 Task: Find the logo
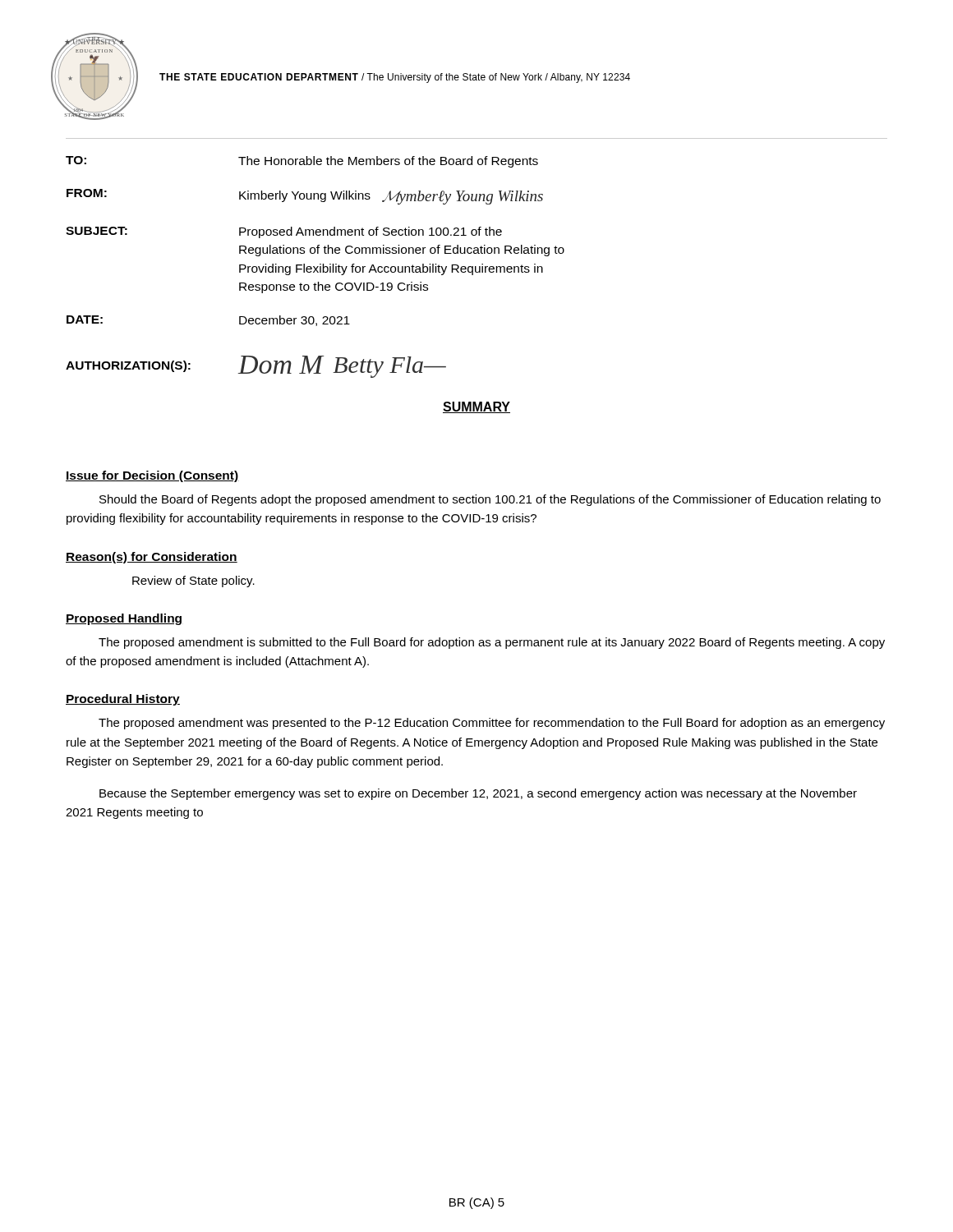[x=94, y=78]
